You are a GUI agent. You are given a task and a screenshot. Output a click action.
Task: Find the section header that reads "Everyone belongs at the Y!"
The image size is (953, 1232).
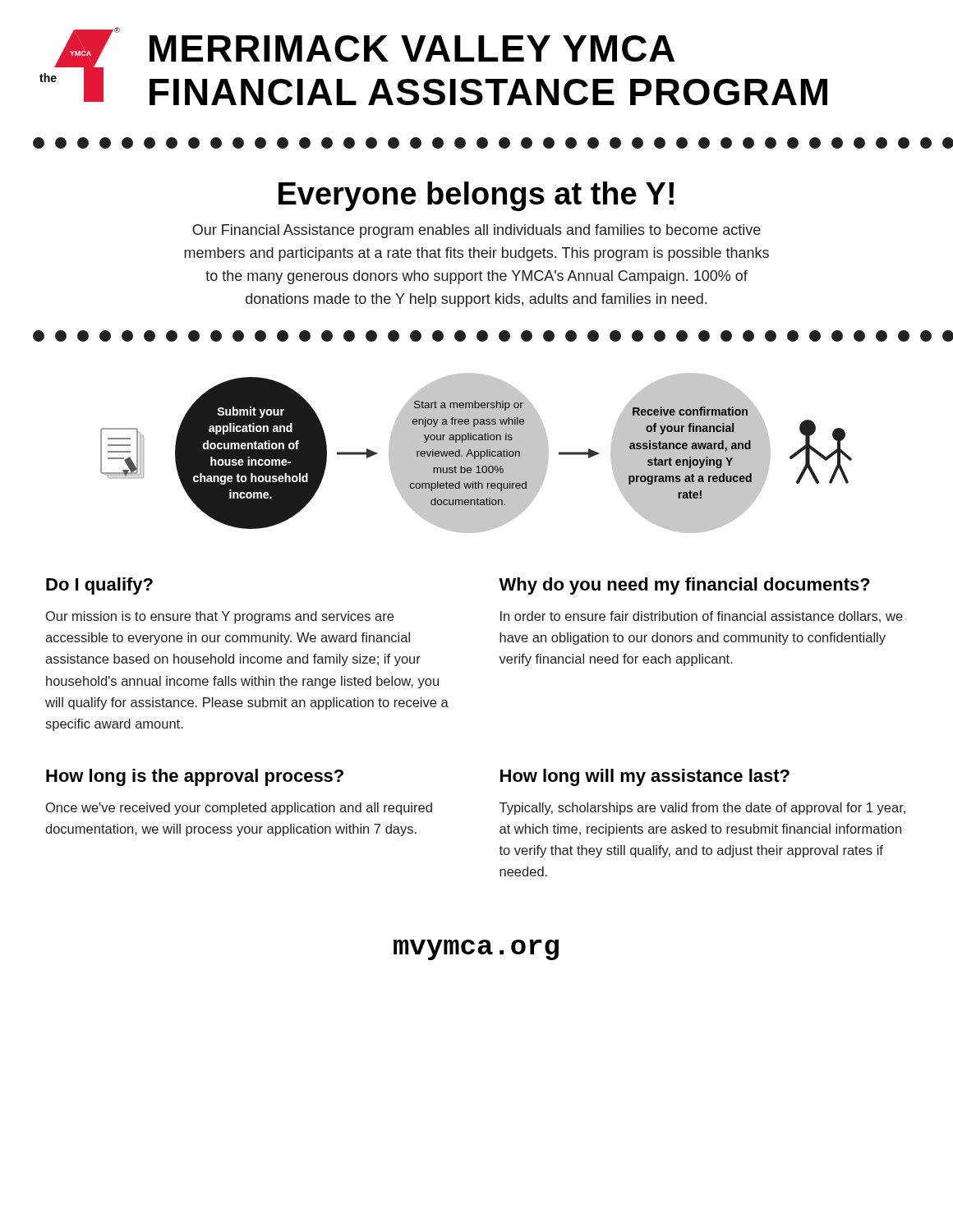476,194
